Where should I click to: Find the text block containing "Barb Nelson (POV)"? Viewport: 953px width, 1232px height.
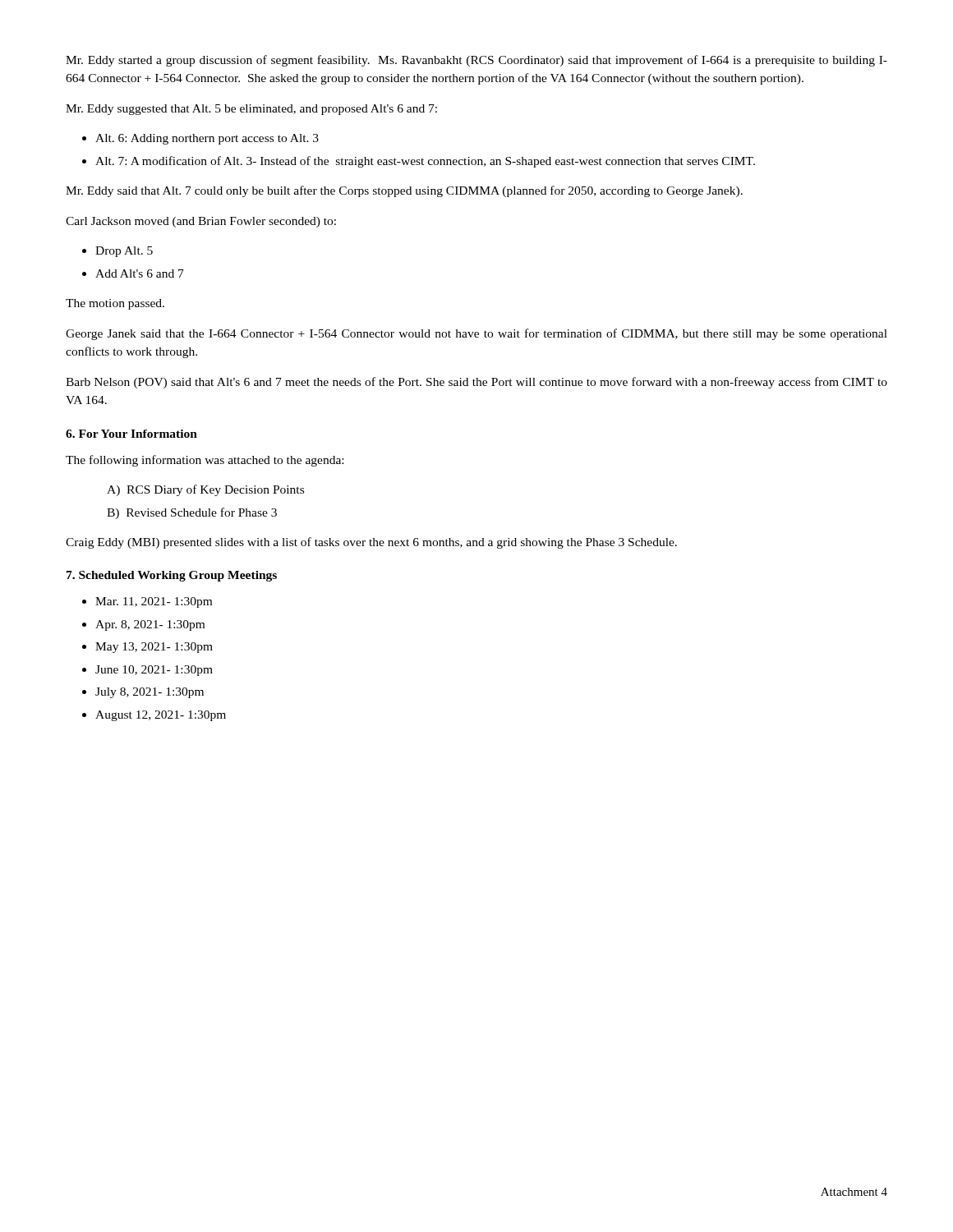476,391
